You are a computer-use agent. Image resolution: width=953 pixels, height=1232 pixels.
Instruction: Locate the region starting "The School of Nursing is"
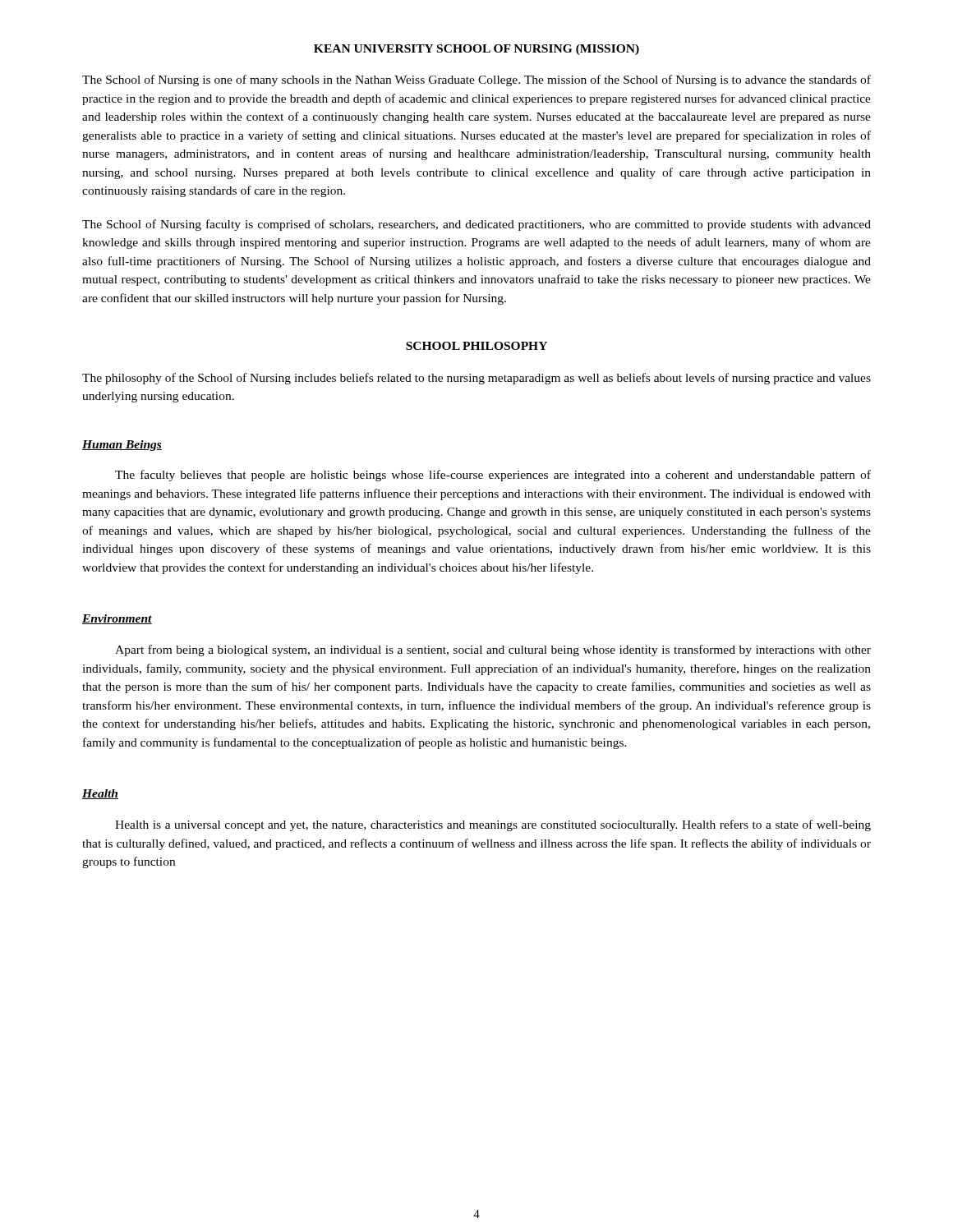point(476,136)
